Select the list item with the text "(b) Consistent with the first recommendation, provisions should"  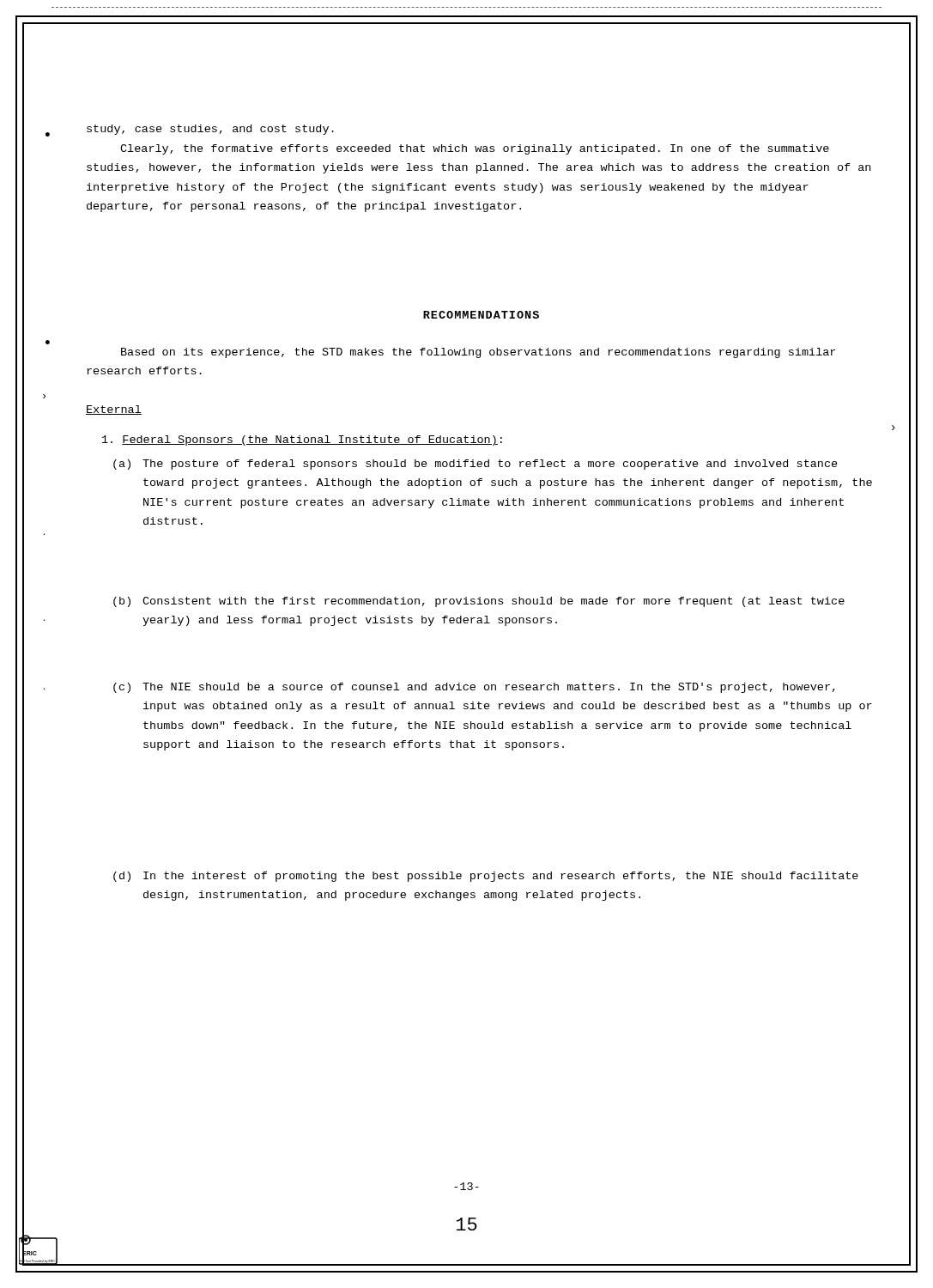point(494,612)
